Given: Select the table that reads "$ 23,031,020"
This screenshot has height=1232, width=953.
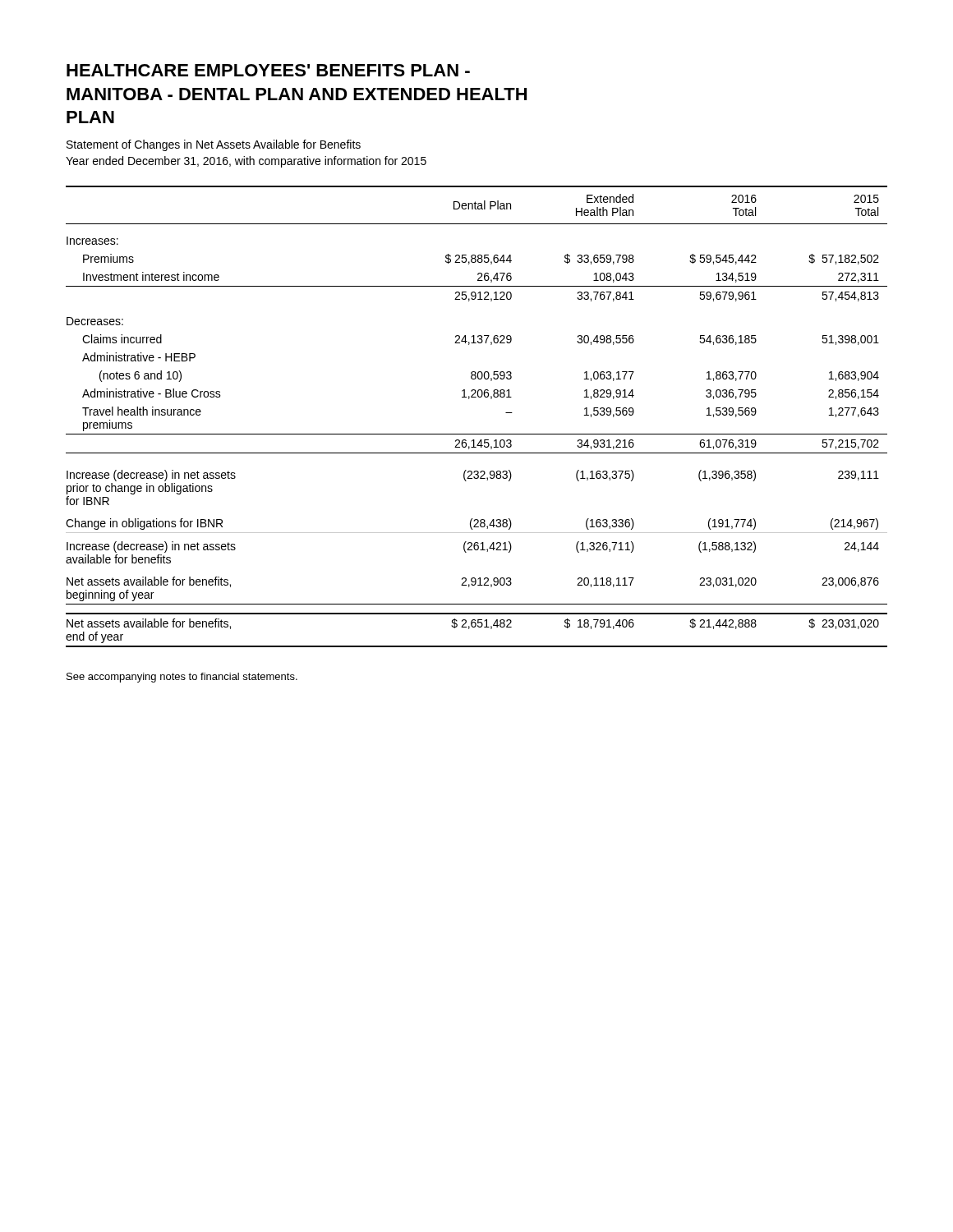Looking at the screenshot, I should click(476, 416).
